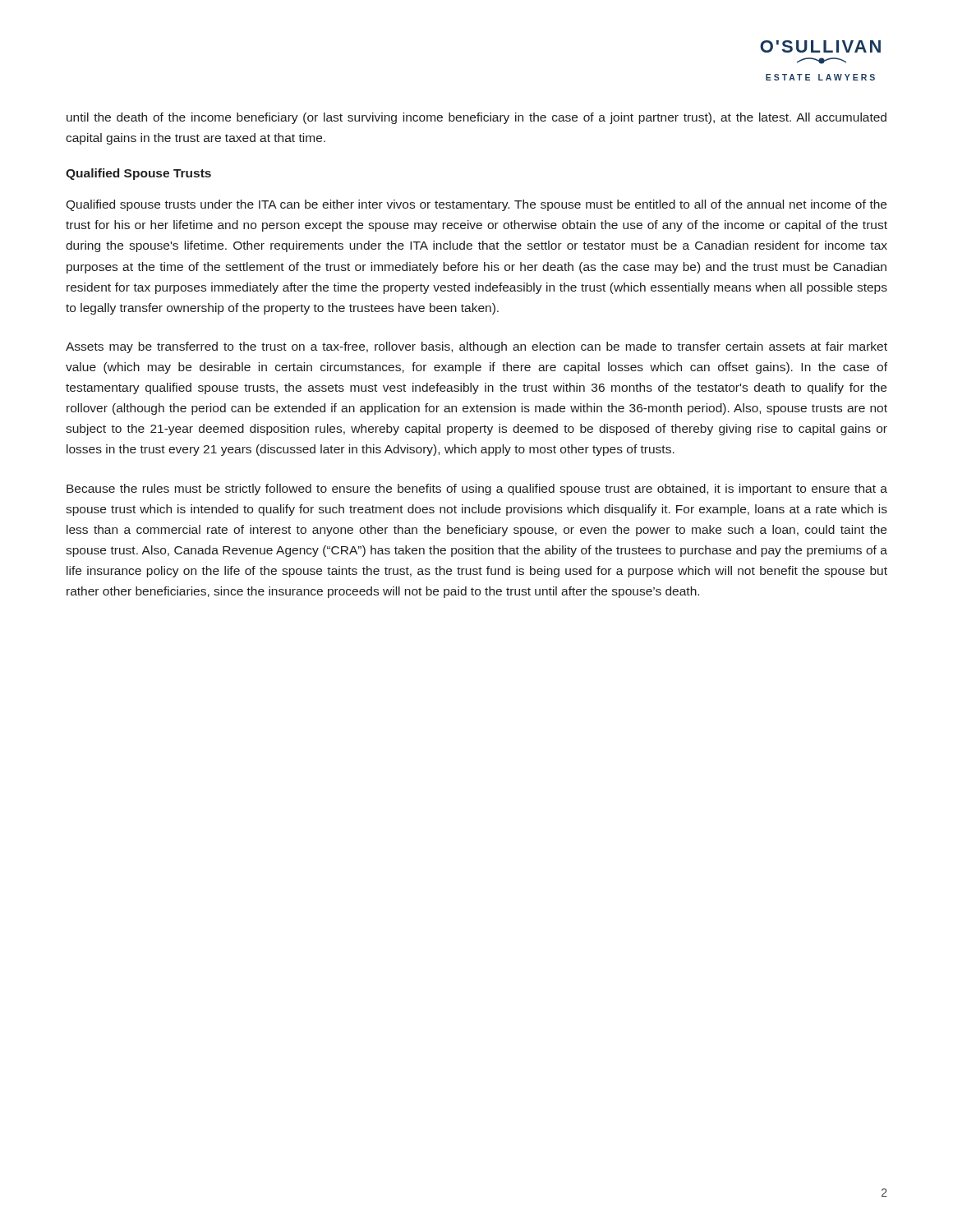Click the passage that begins "Qualified spouse trusts under the ITA"

coord(476,256)
